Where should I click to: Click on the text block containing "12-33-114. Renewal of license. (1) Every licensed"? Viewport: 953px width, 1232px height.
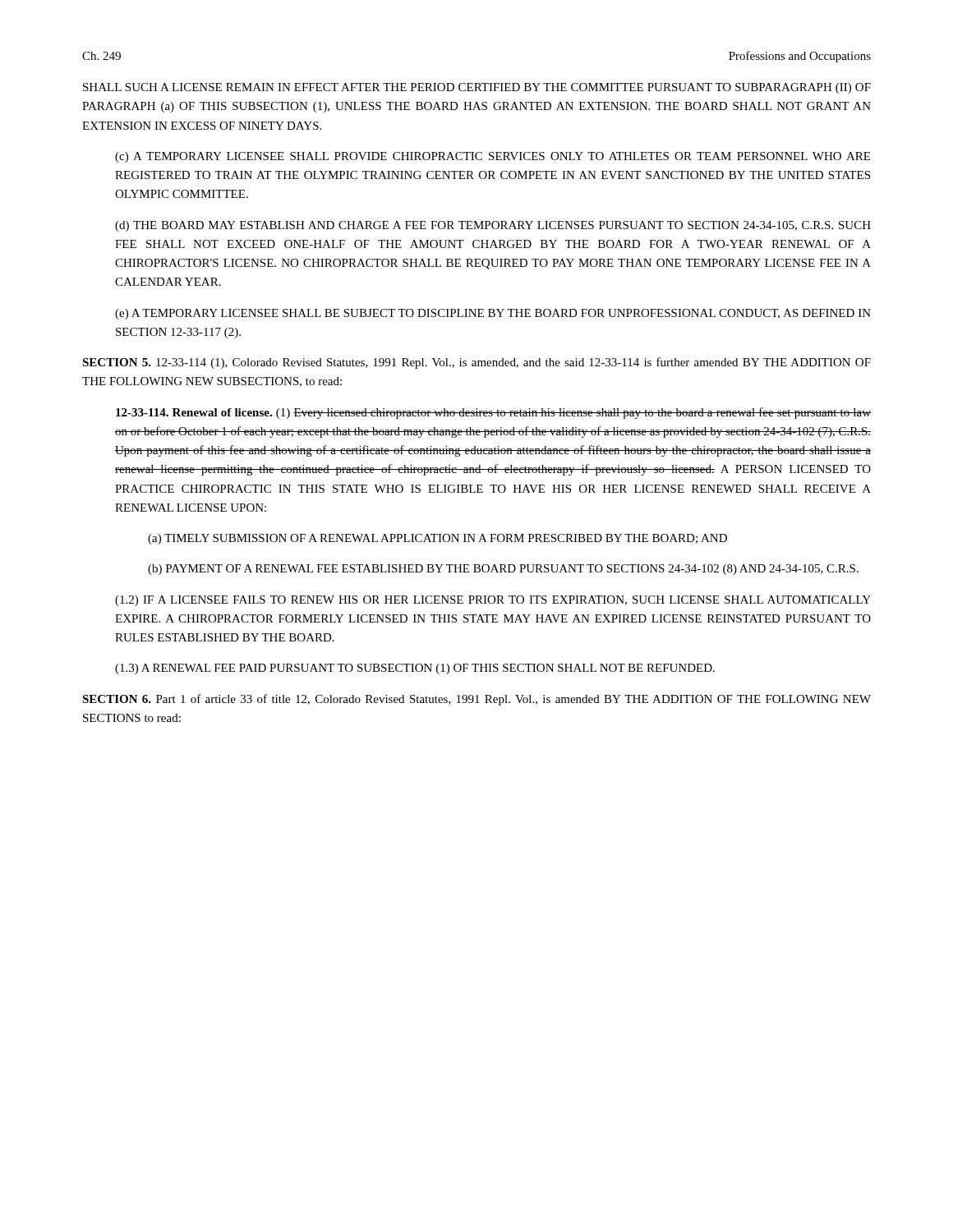tap(493, 460)
